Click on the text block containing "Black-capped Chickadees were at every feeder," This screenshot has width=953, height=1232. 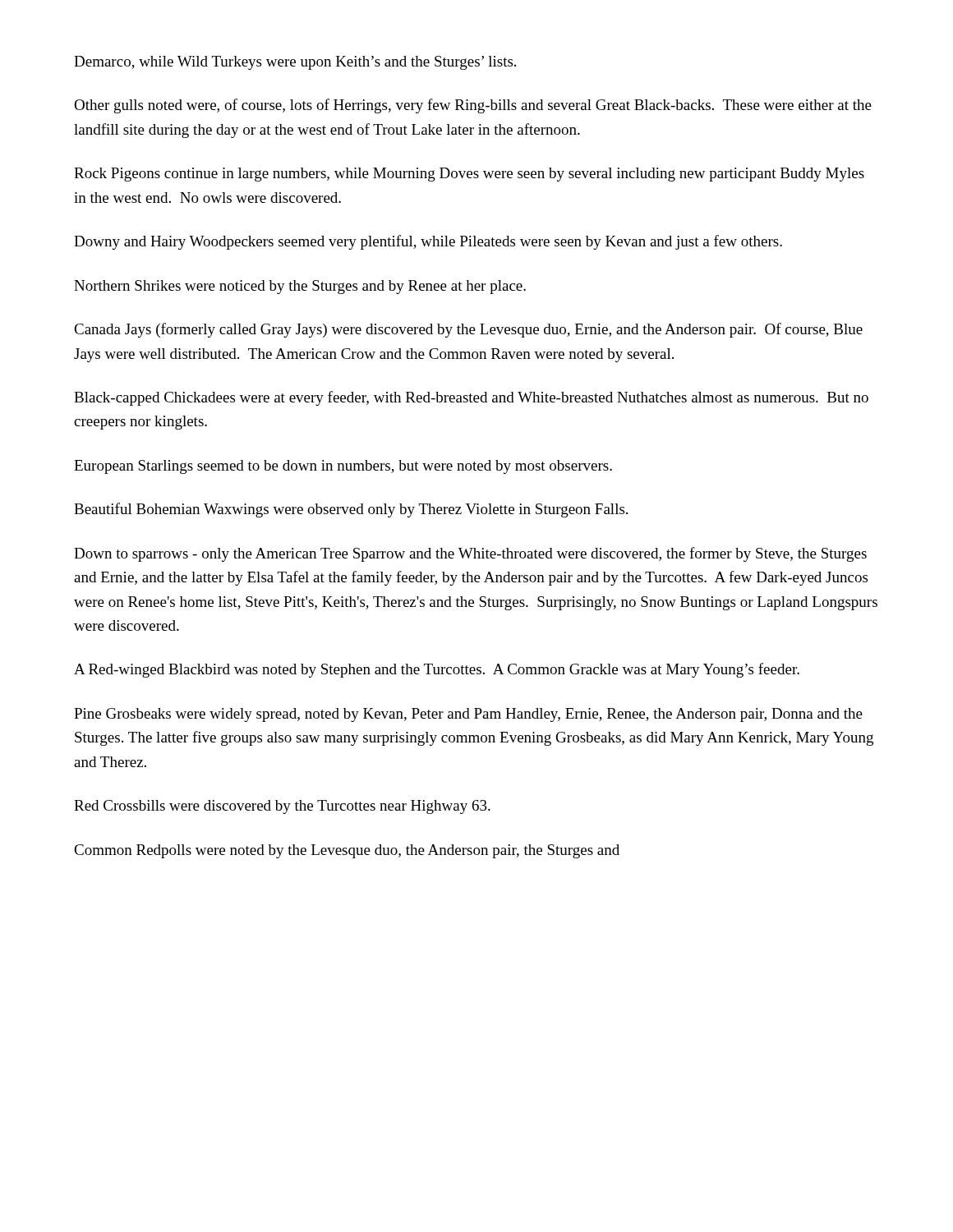click(x=471, y=409)
